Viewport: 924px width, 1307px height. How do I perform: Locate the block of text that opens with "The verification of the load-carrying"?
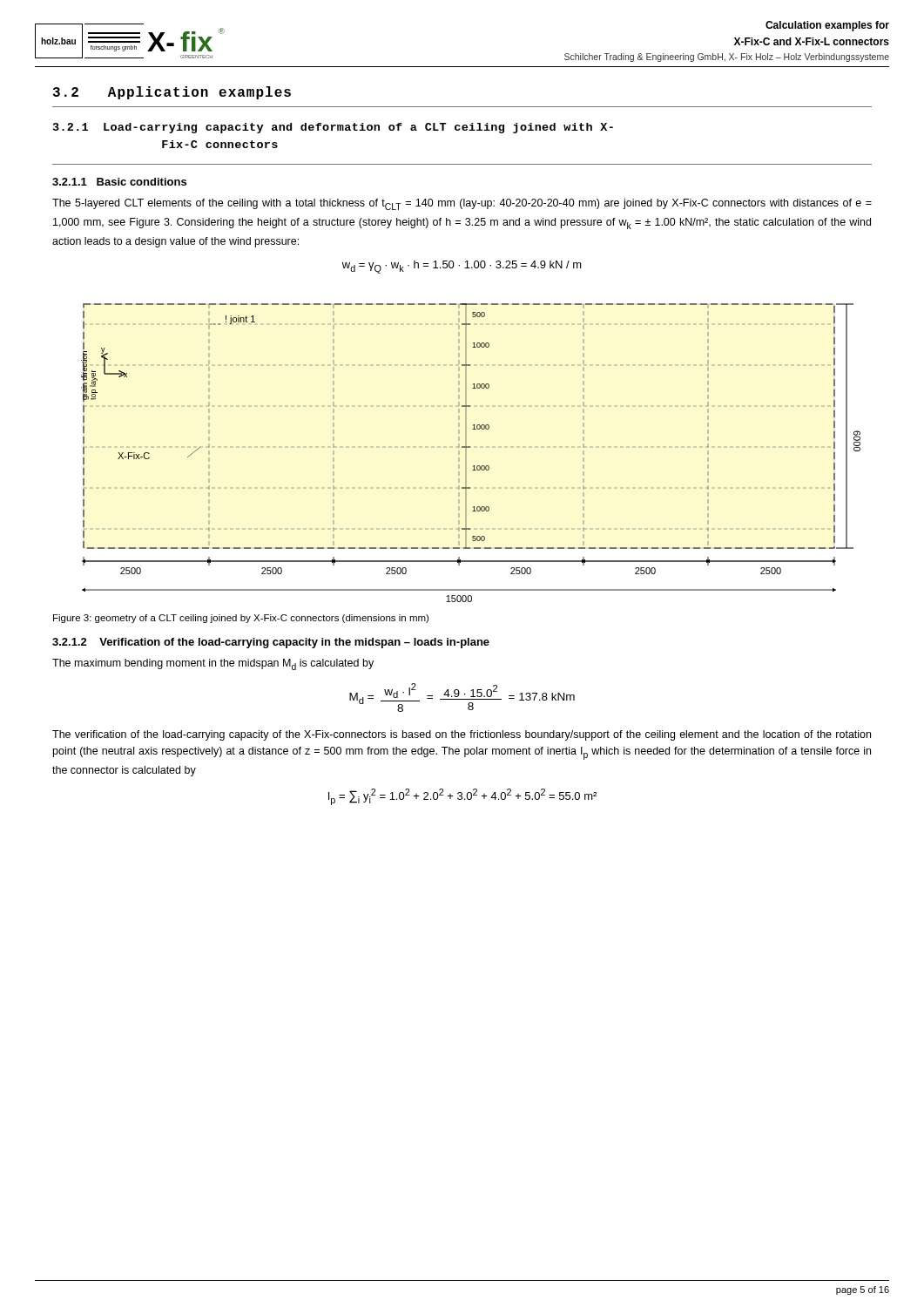pos(462,752)
